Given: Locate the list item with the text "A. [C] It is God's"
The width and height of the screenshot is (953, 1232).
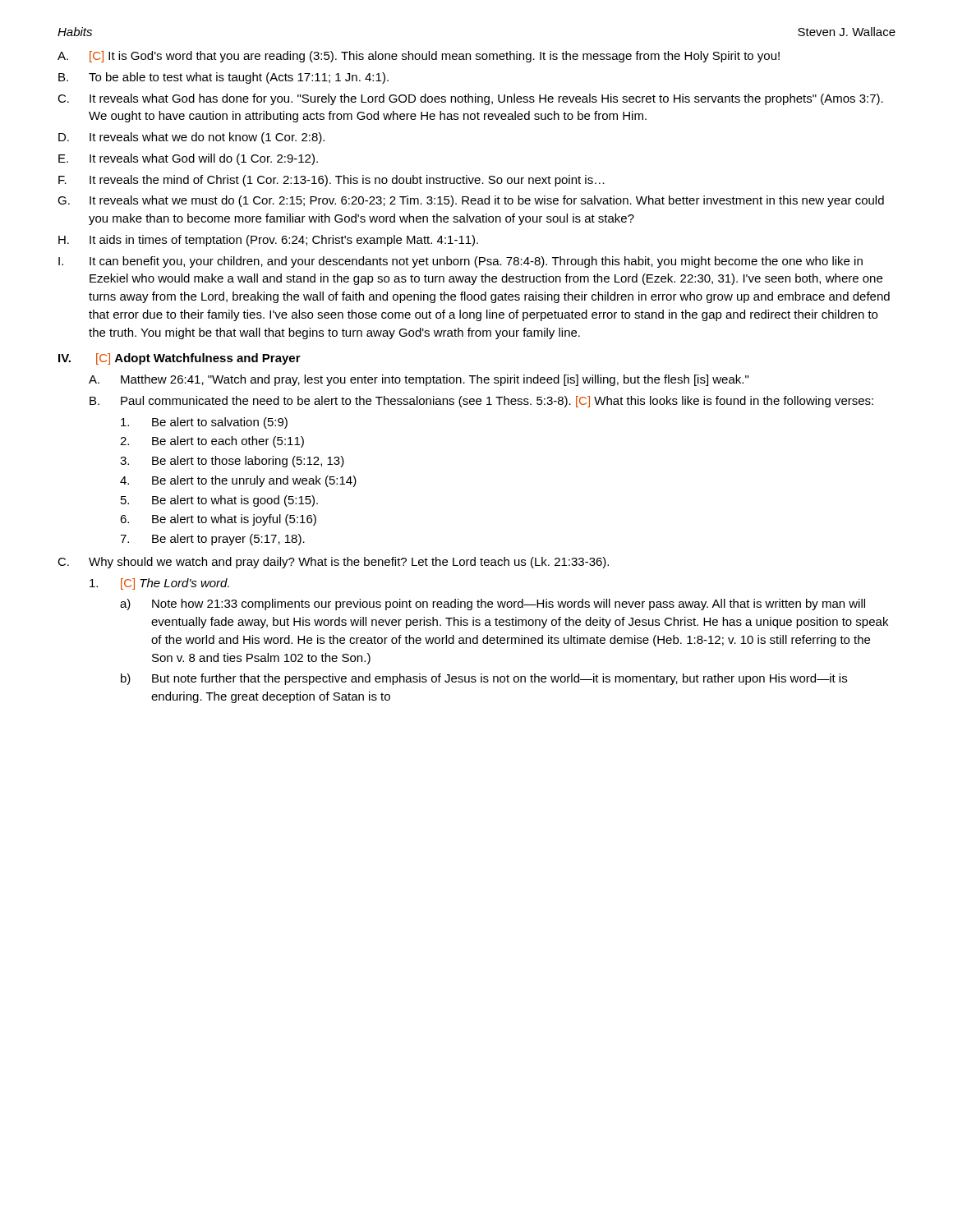Looking at the screenshot, I should 419,56.
